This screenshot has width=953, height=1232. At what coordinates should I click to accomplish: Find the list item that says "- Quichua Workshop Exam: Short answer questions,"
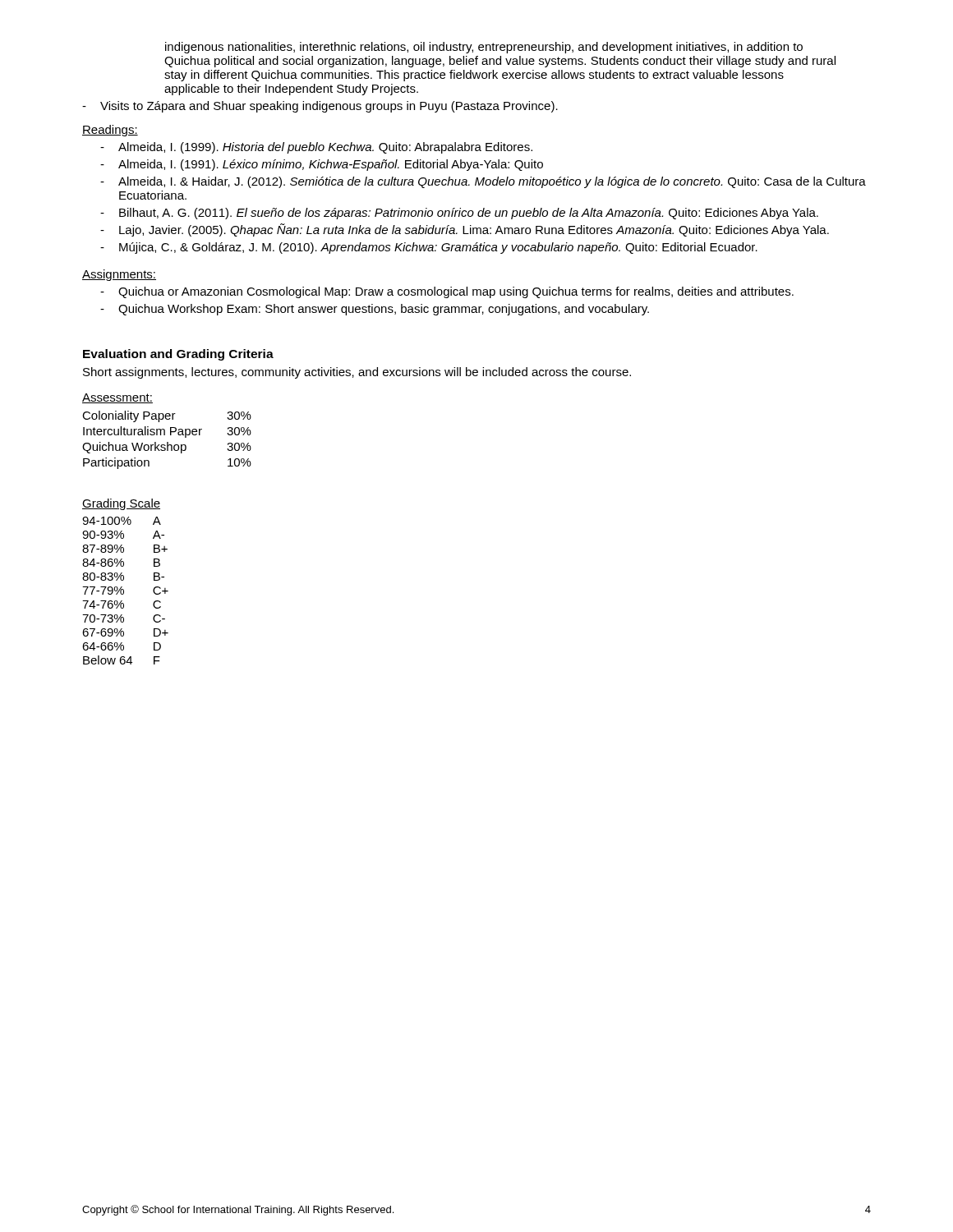pyautogui.click(x=486, y=308)
